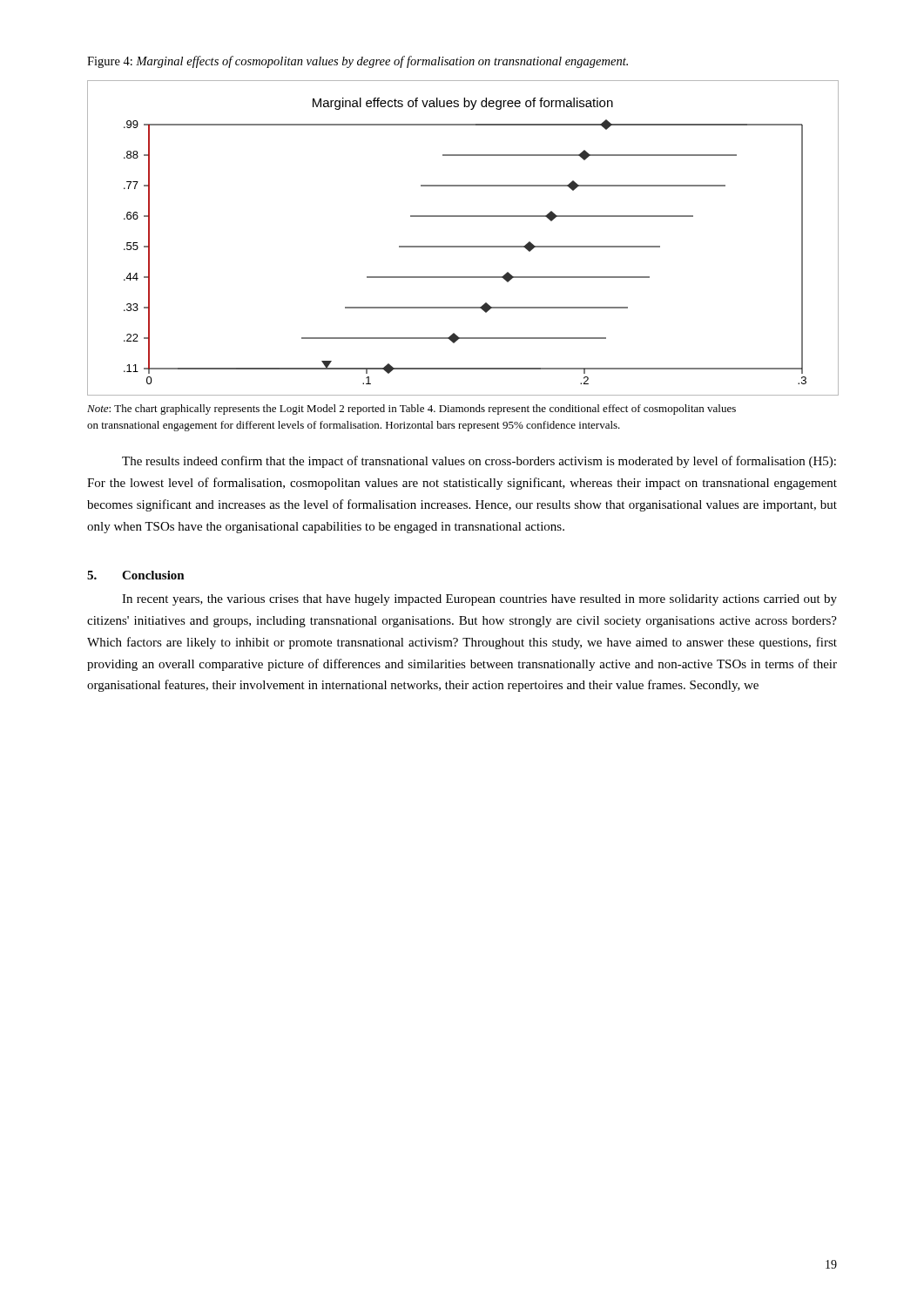Locate the passage starting "Figure 4: Marginal effects of cosmopolitan"

358,61
